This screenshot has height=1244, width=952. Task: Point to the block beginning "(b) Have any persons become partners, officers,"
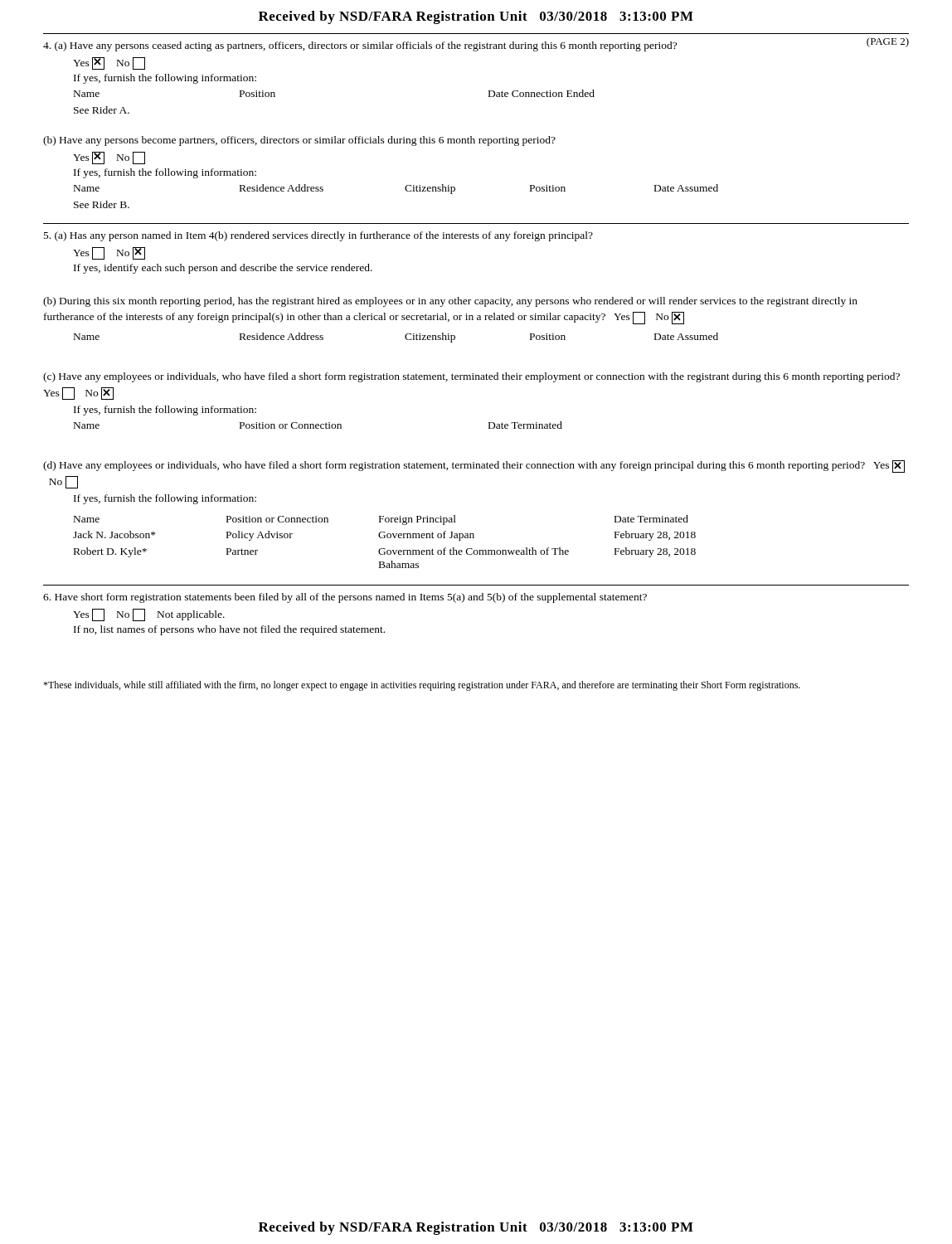[x=299, y=141]
